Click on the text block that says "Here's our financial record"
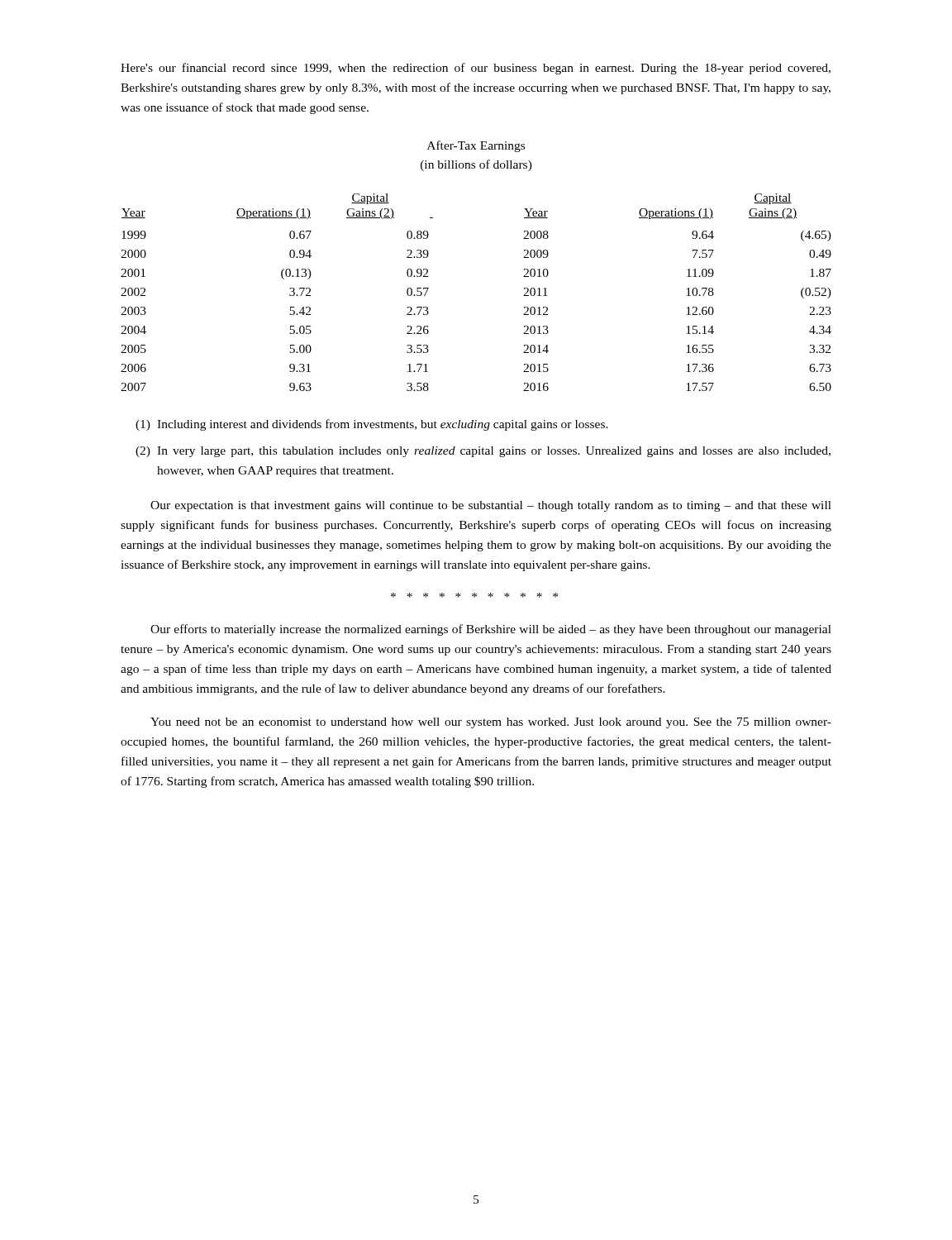Screen dimensions: 1240x952 point(476,87)
